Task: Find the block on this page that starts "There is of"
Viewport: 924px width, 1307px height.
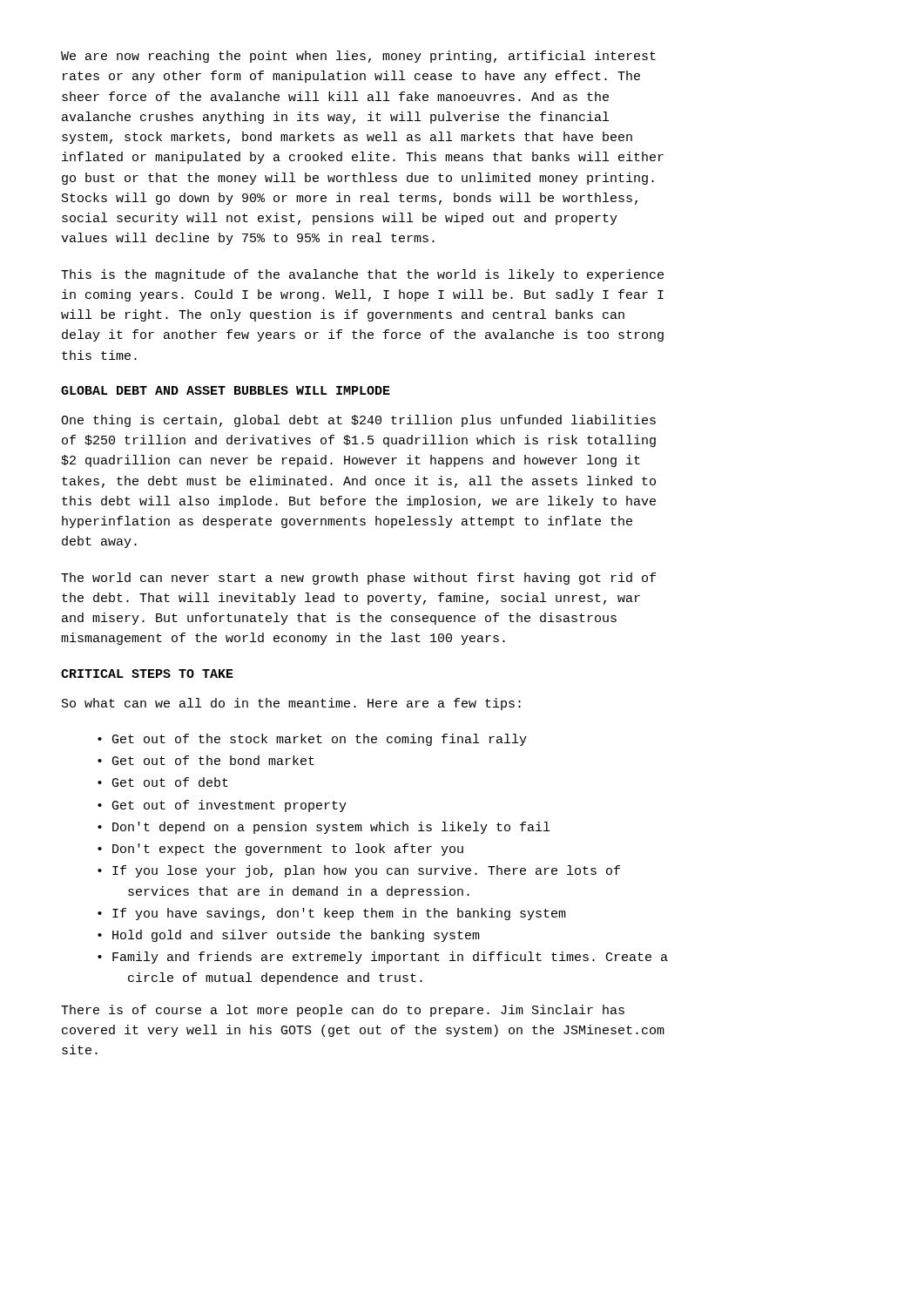Action: point(363,1031)
